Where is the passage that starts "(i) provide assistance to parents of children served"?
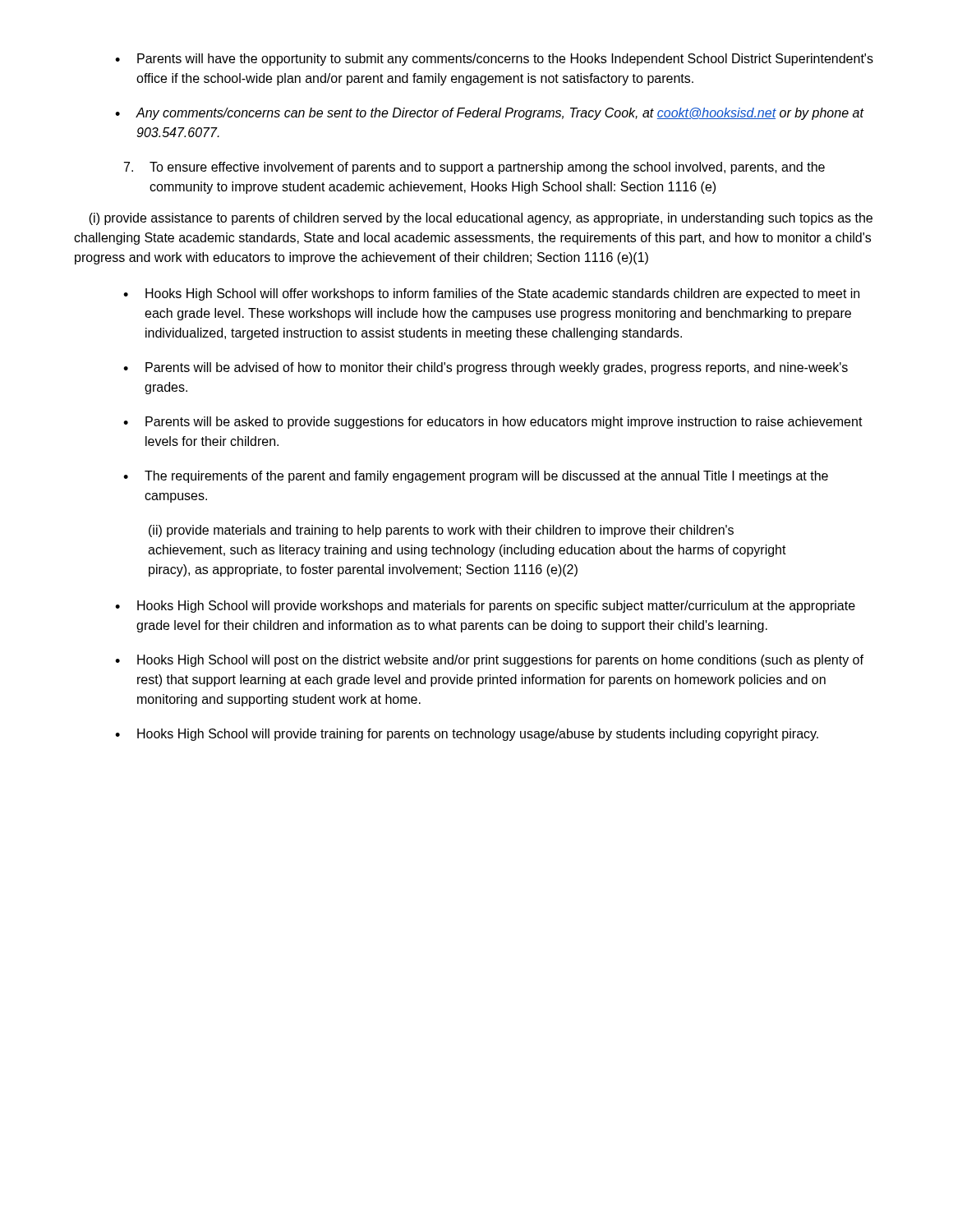The width and height of the screenshot is (953, 1232). (x=473, y=238)
